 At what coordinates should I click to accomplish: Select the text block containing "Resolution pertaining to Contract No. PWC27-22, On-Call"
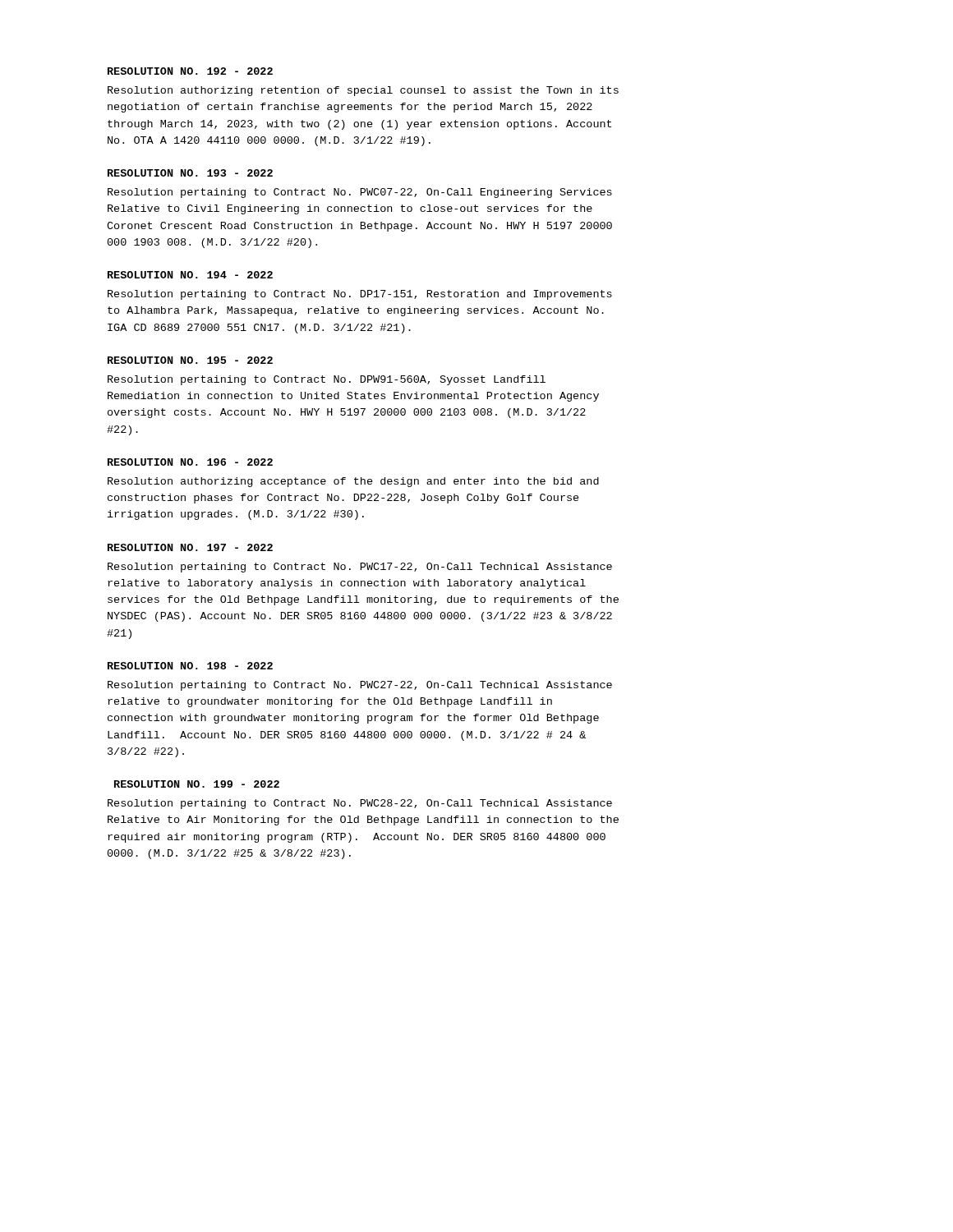click(x=360, y=719)
